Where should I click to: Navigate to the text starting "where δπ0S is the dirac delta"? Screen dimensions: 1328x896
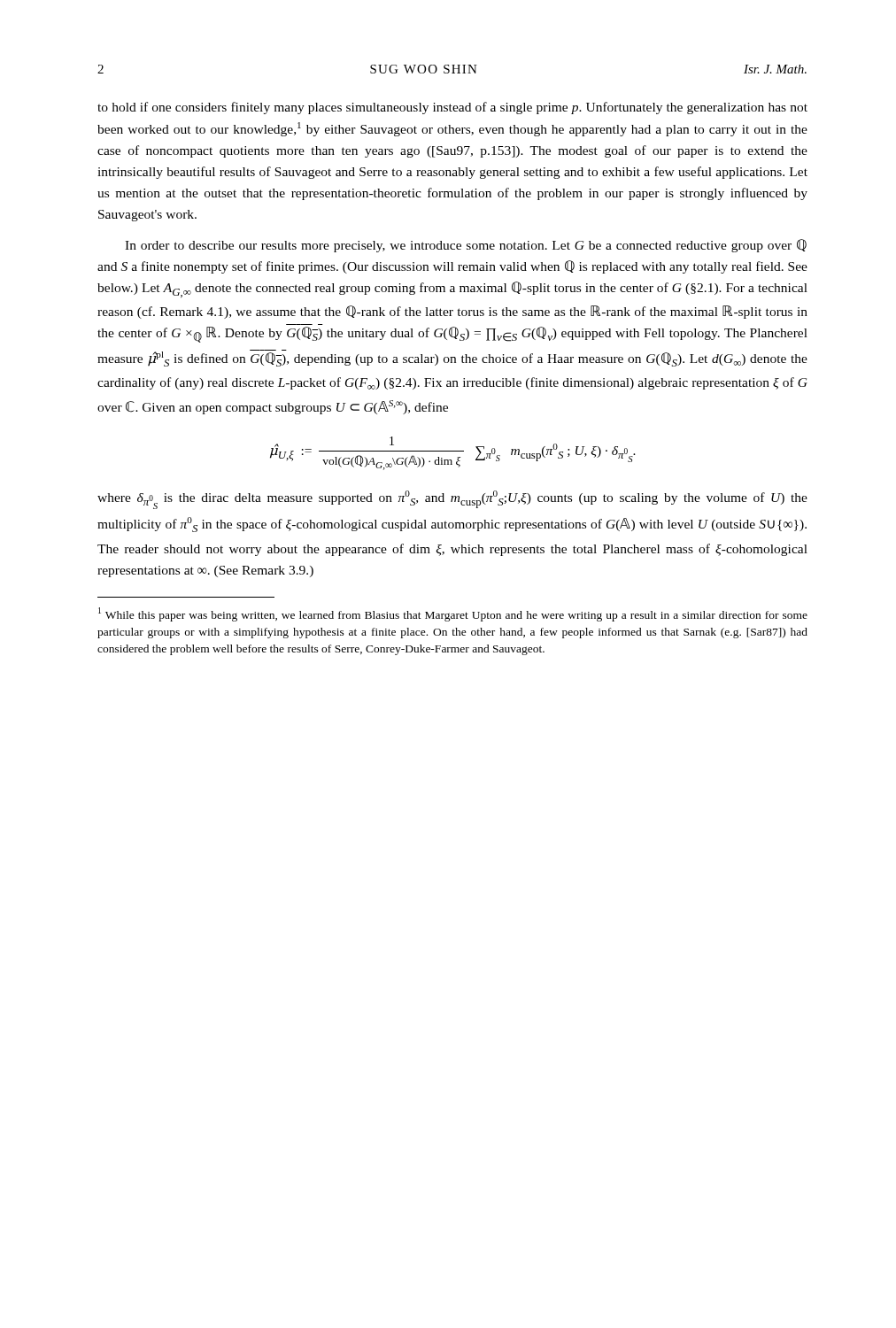tap(452, 533)
